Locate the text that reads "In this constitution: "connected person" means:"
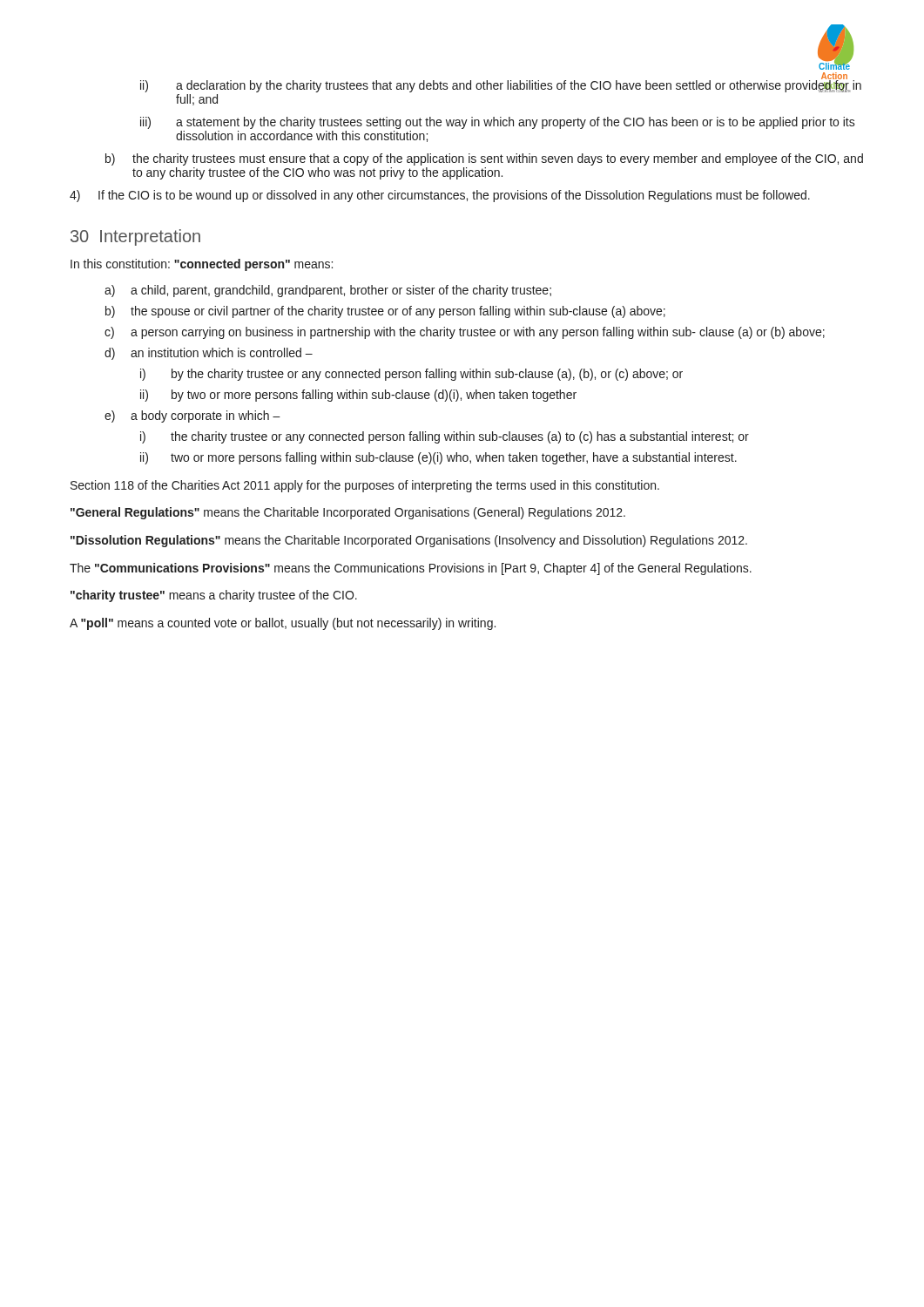 pos(202,264)
